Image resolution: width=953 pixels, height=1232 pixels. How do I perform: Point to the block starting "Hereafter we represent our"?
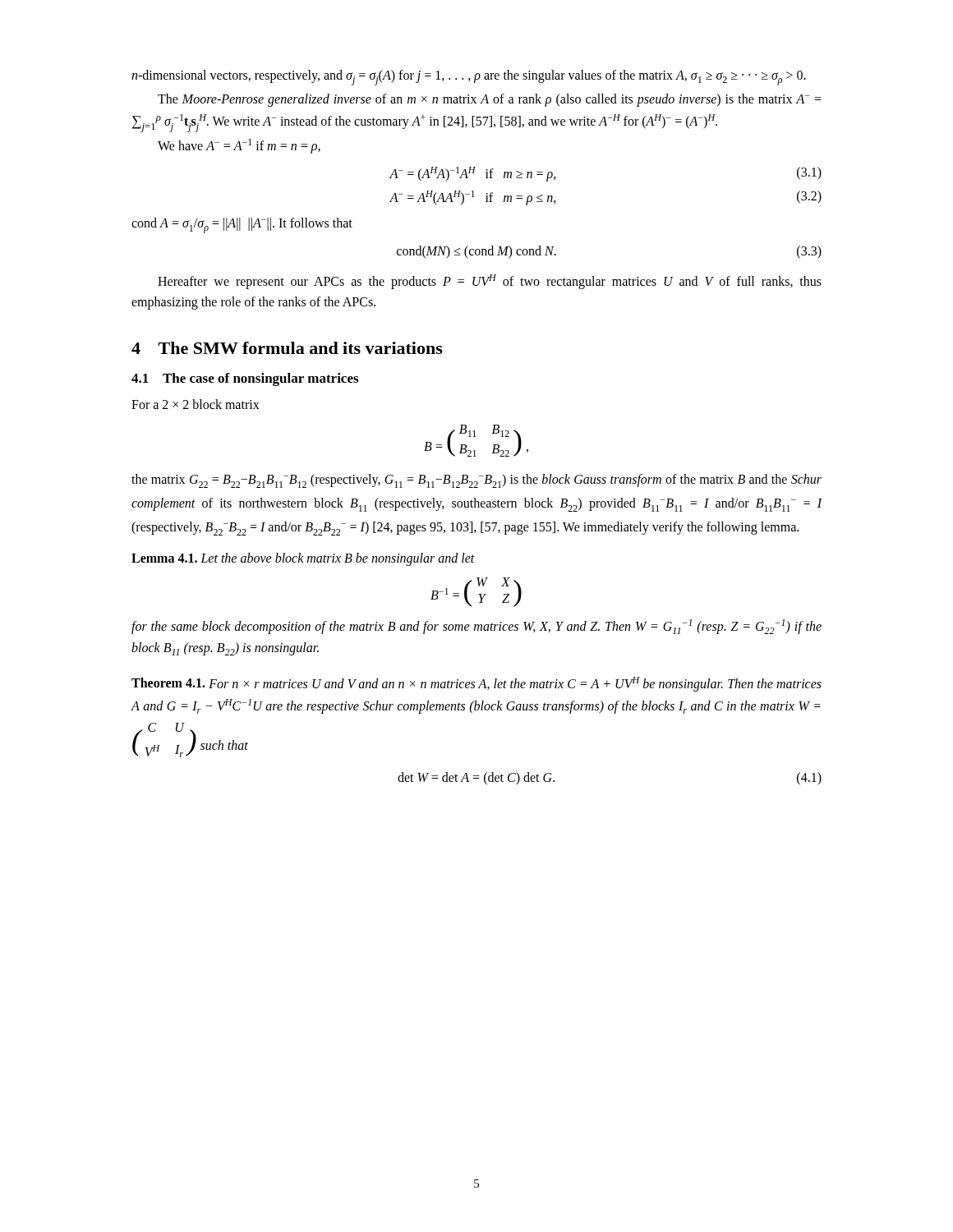pyautogui.click(x=476, y=291)
